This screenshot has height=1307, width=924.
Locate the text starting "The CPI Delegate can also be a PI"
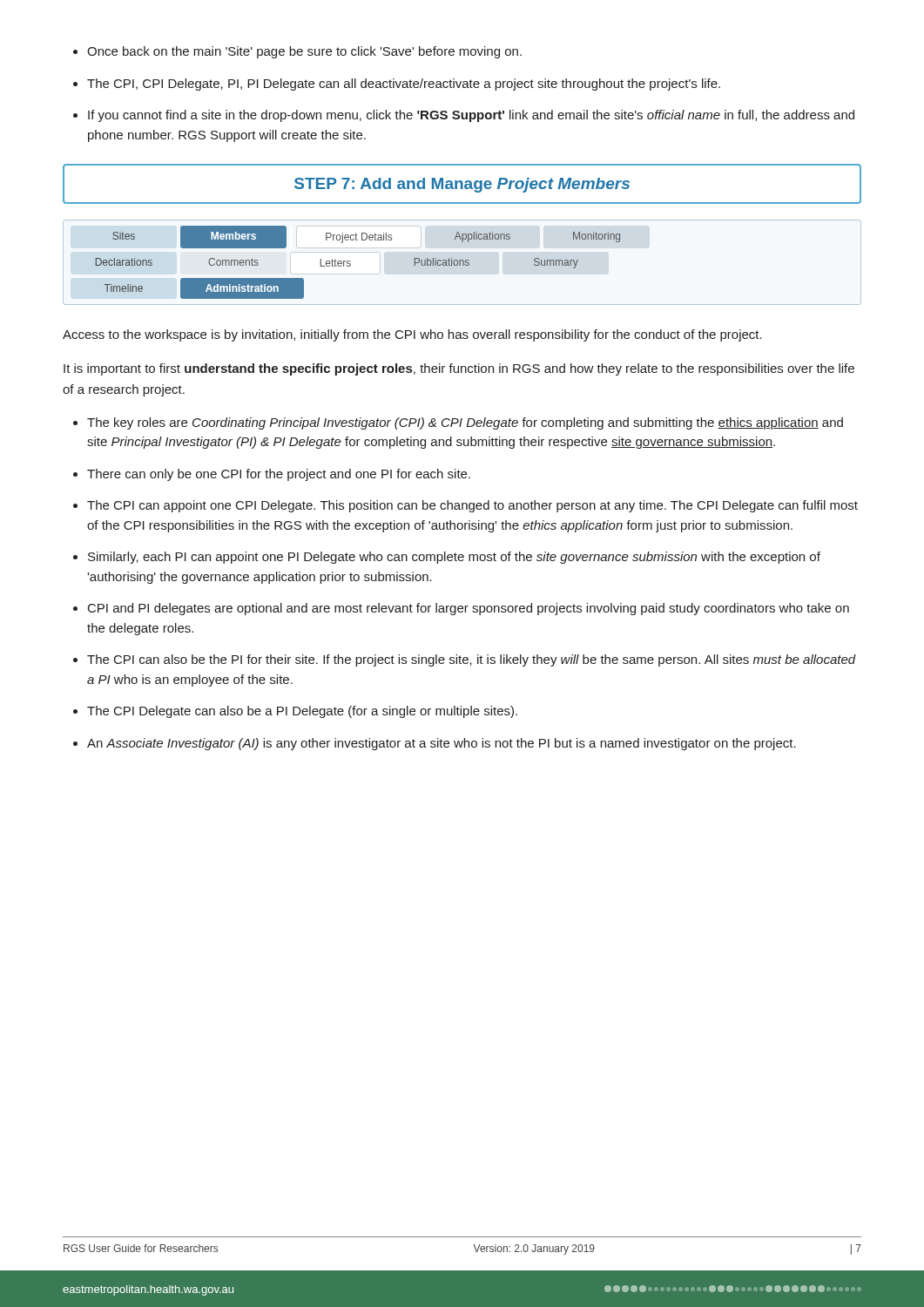[462, 711]
